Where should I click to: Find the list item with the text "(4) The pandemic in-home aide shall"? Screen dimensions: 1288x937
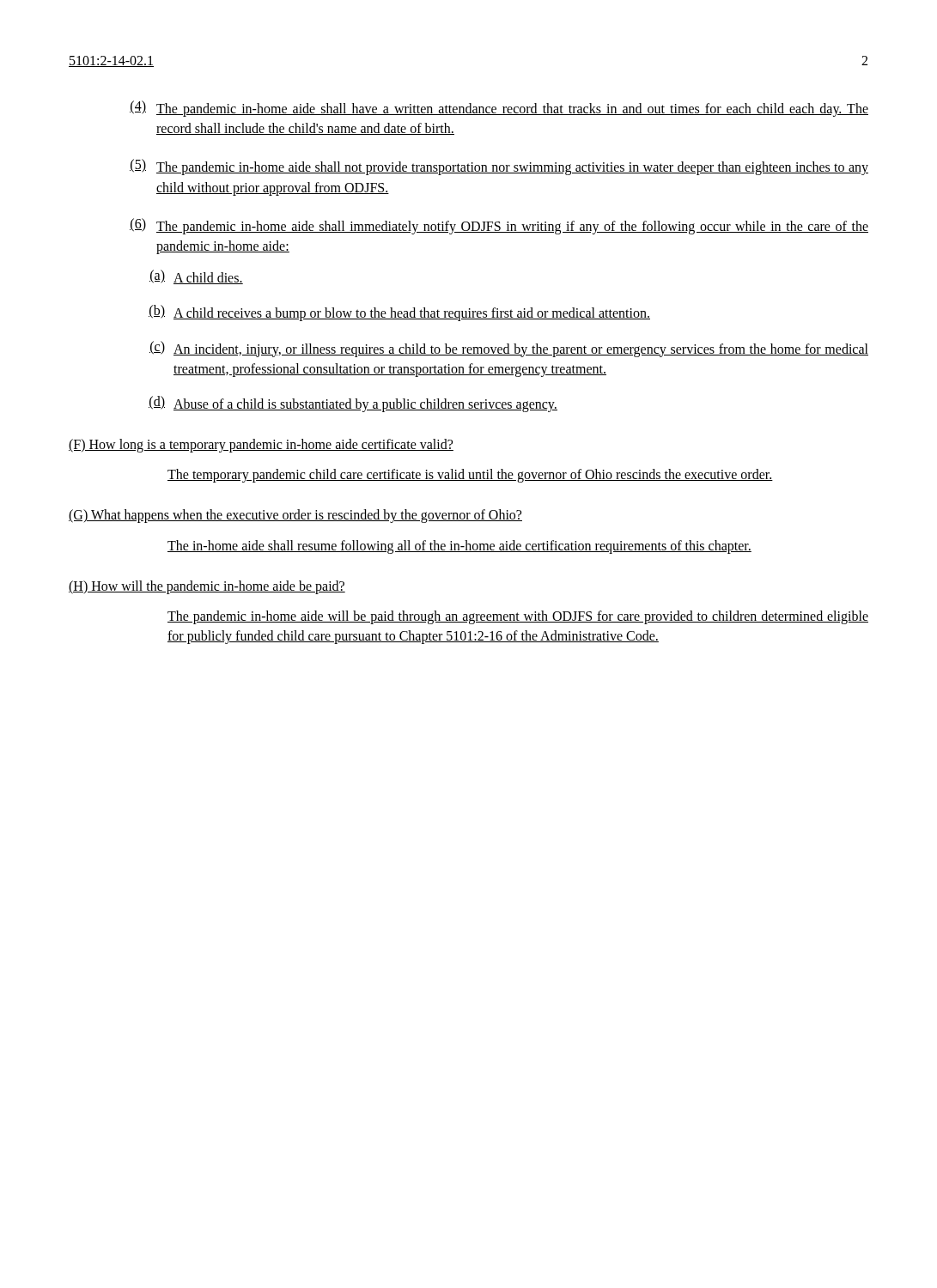[x=468, y=119]
